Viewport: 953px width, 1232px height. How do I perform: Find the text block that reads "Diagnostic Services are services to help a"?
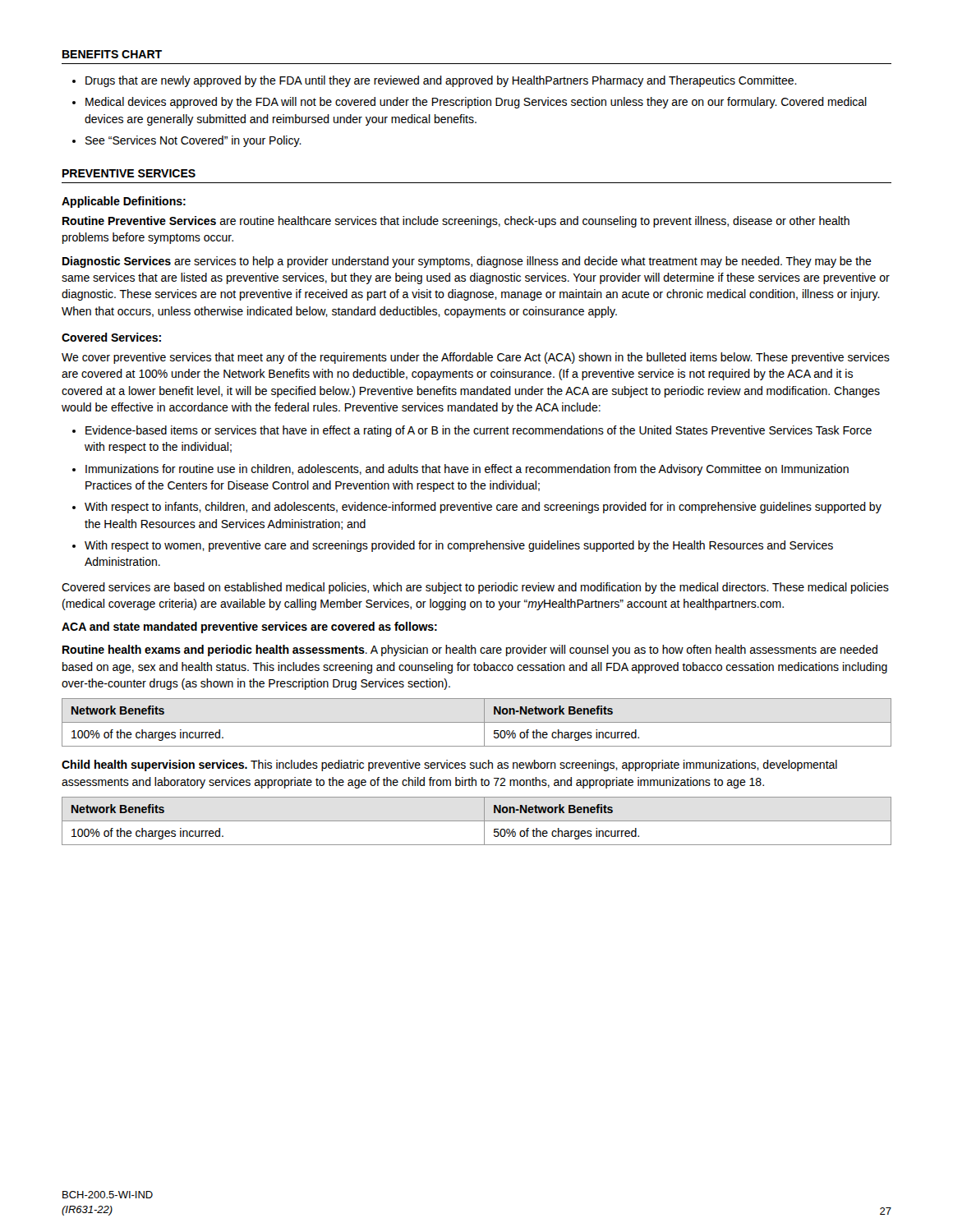pos(476,286)
